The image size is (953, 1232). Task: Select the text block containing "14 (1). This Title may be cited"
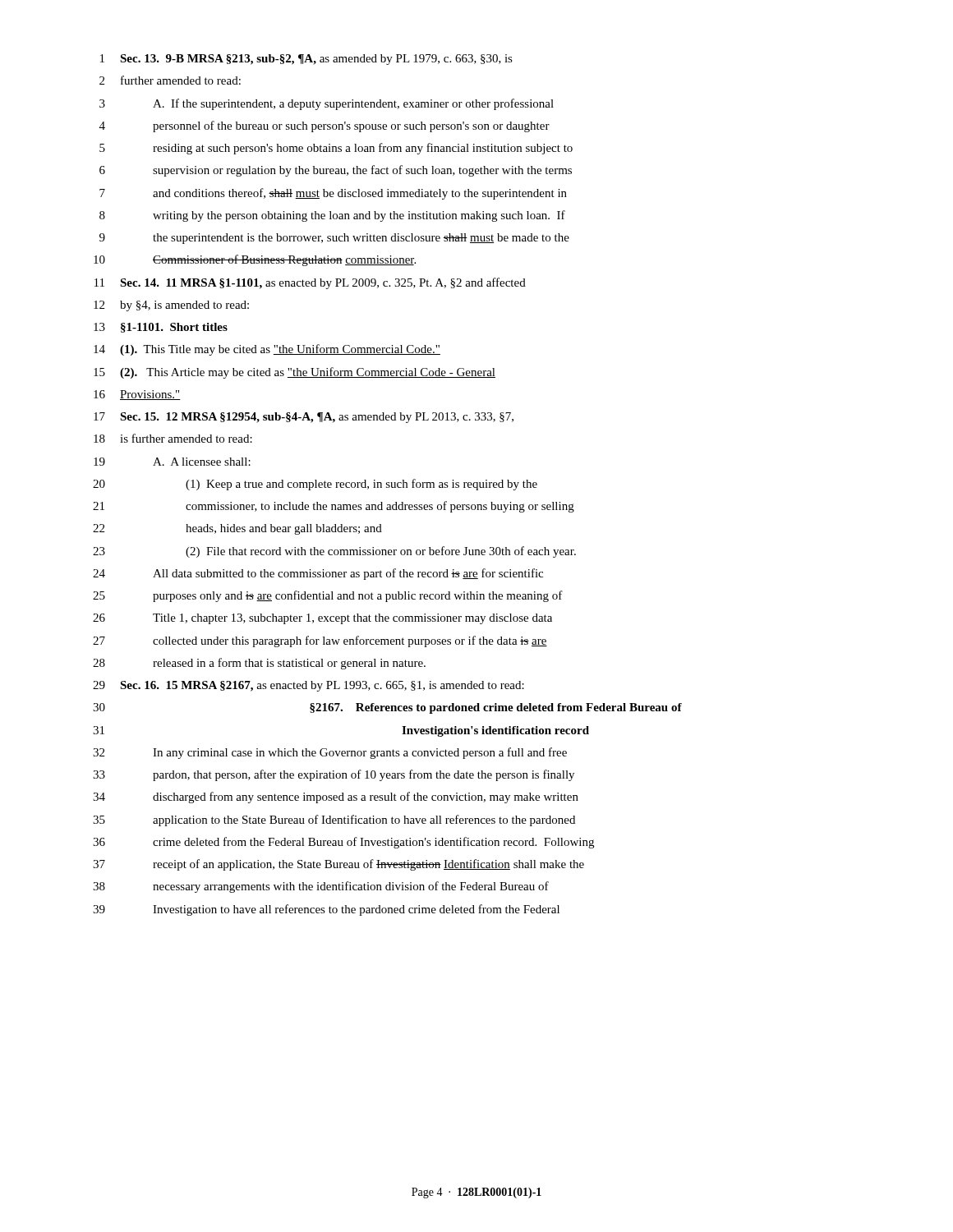(267, 350)
